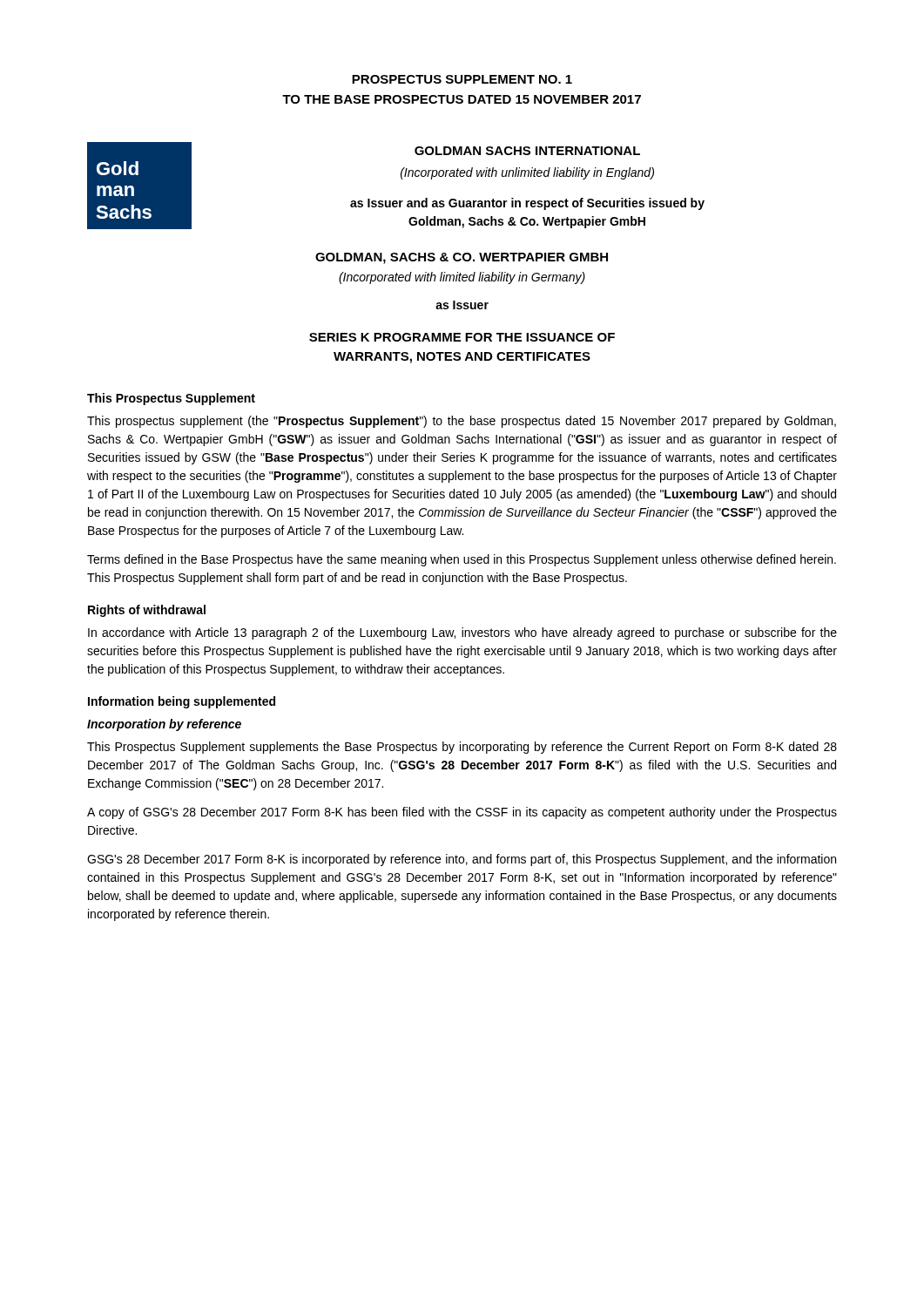Find the block starting "This prospectus supplement (the "Prospectus"
This screenshot has height=1307, width=924.
click(462, 476)
